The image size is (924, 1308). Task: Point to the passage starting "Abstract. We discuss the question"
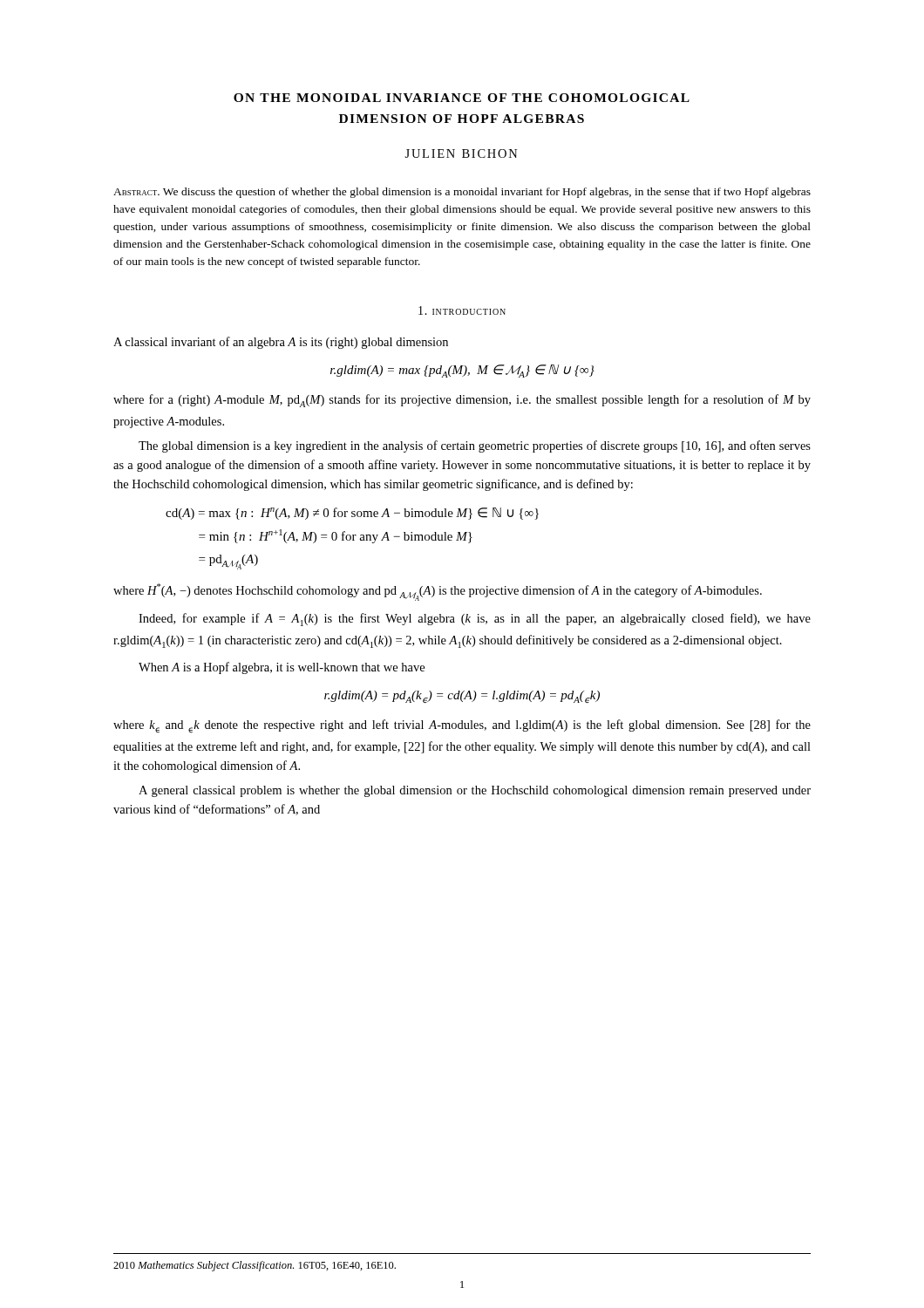click(462, 226)
